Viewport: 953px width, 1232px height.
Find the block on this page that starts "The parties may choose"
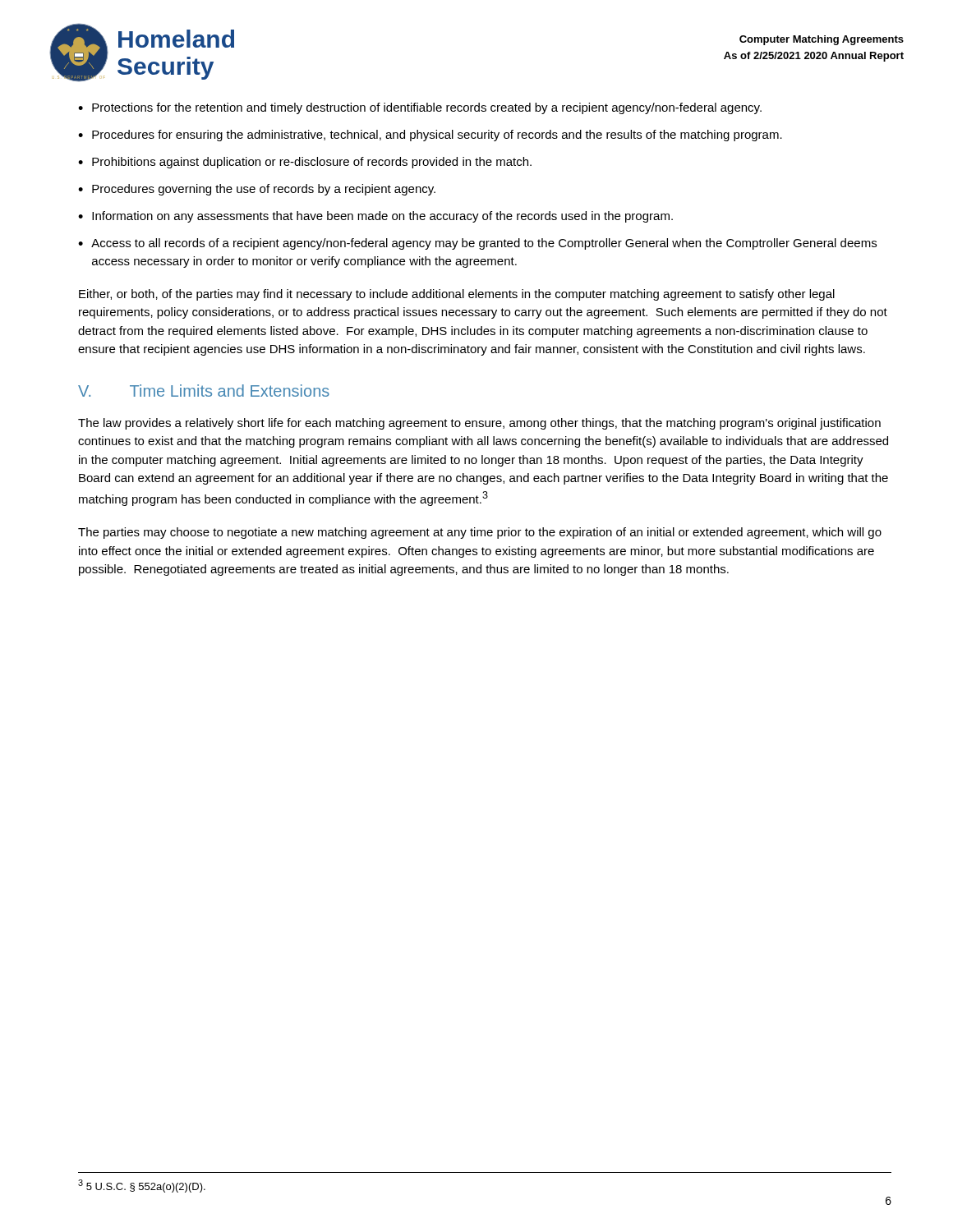[480, 551]
